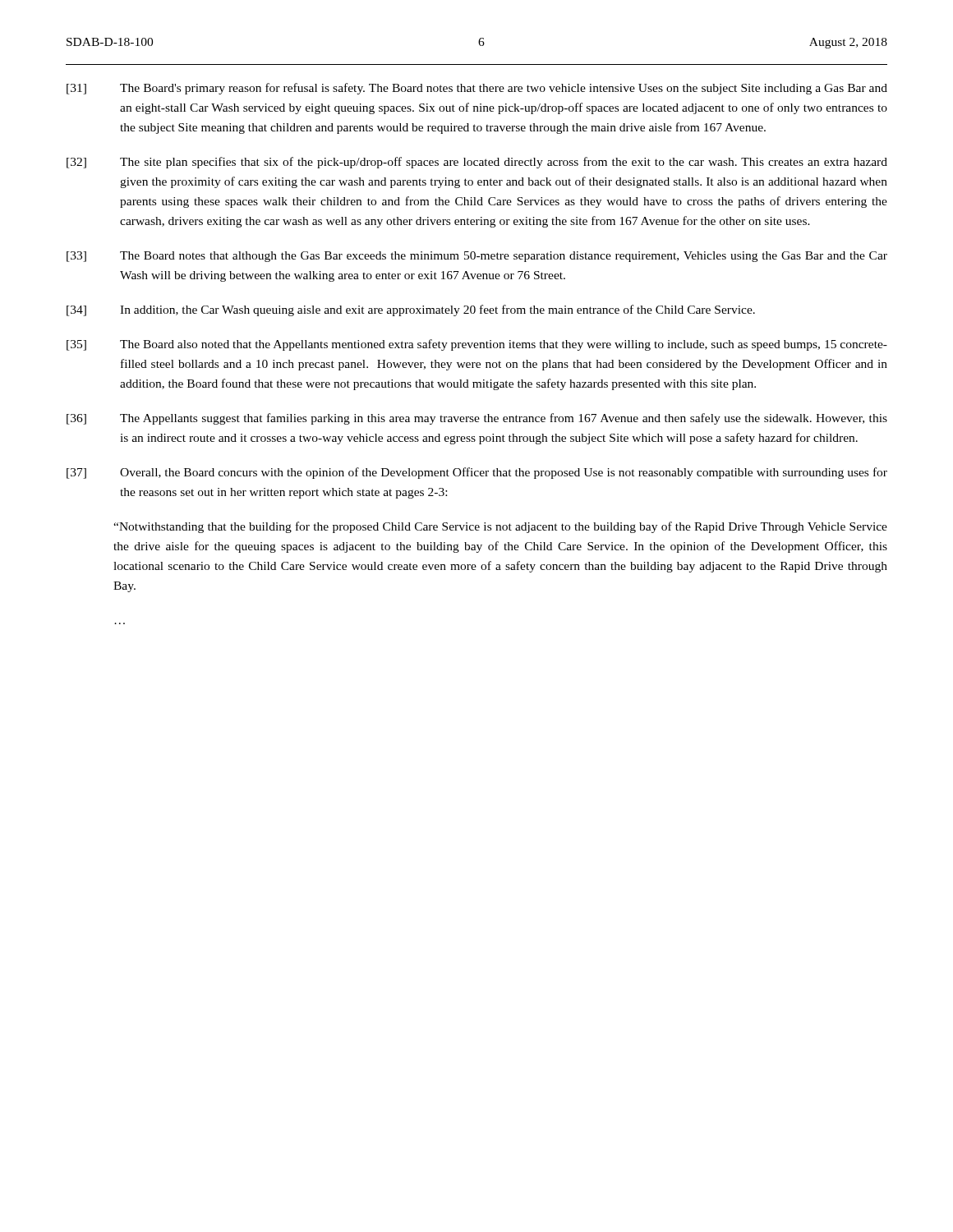Select the list item that says "[37] Overall, the Board concurs"
The width and height of the screenshot is (953, 1232).
476,482
